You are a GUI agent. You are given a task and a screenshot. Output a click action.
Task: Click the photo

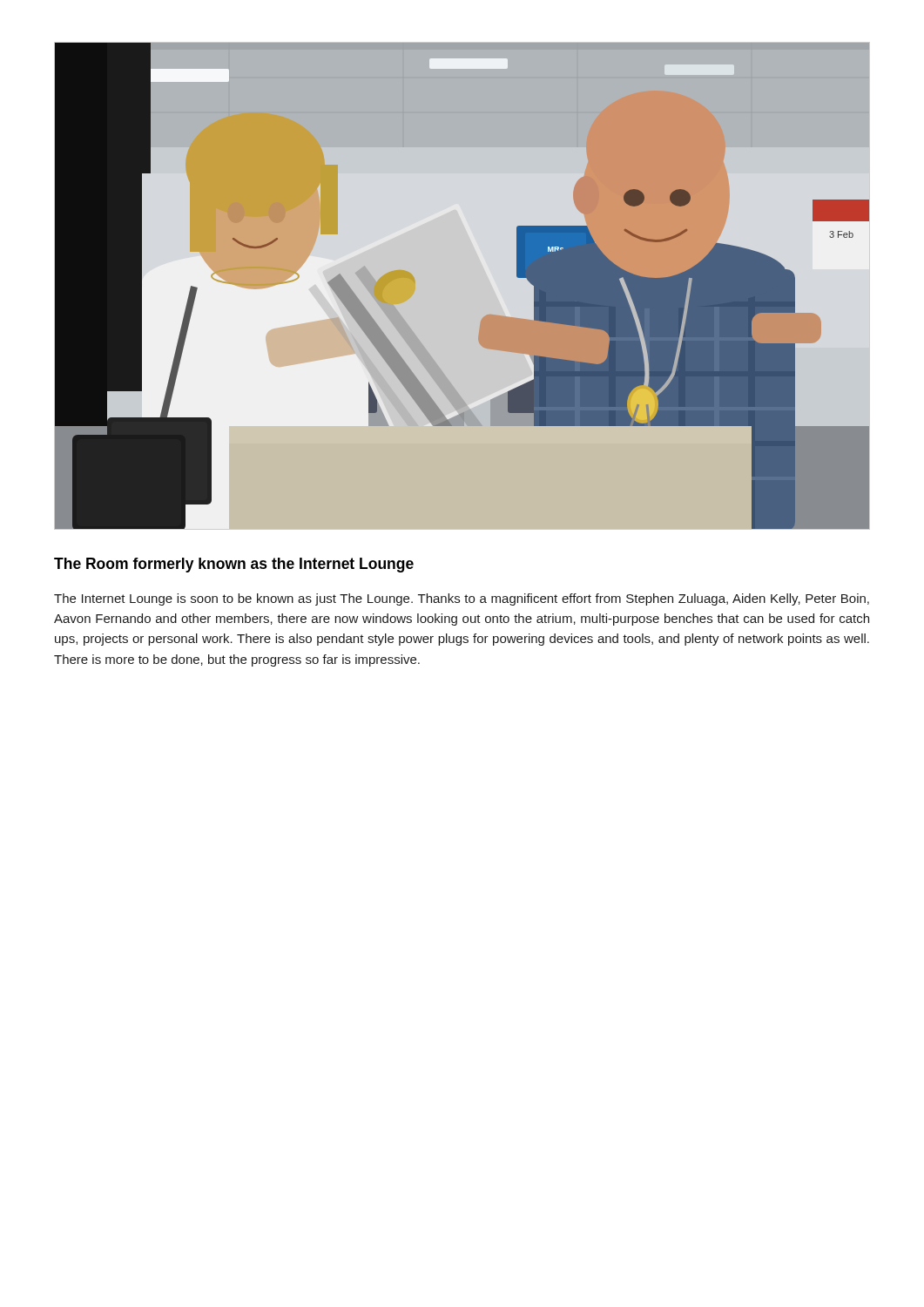point(462,286)
